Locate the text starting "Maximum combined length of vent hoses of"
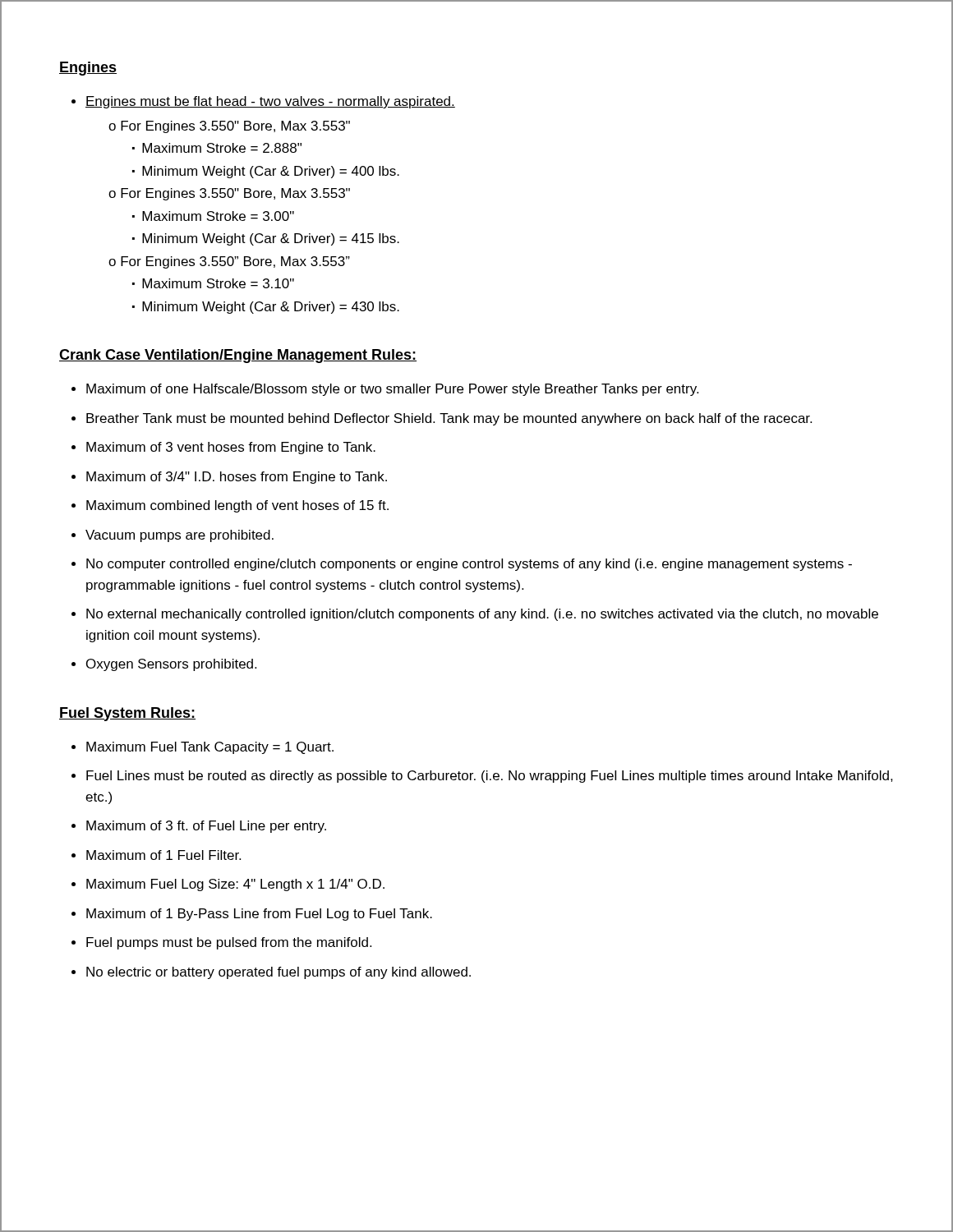The height and width of the screenshot is (1232, 953). (238, 506)
